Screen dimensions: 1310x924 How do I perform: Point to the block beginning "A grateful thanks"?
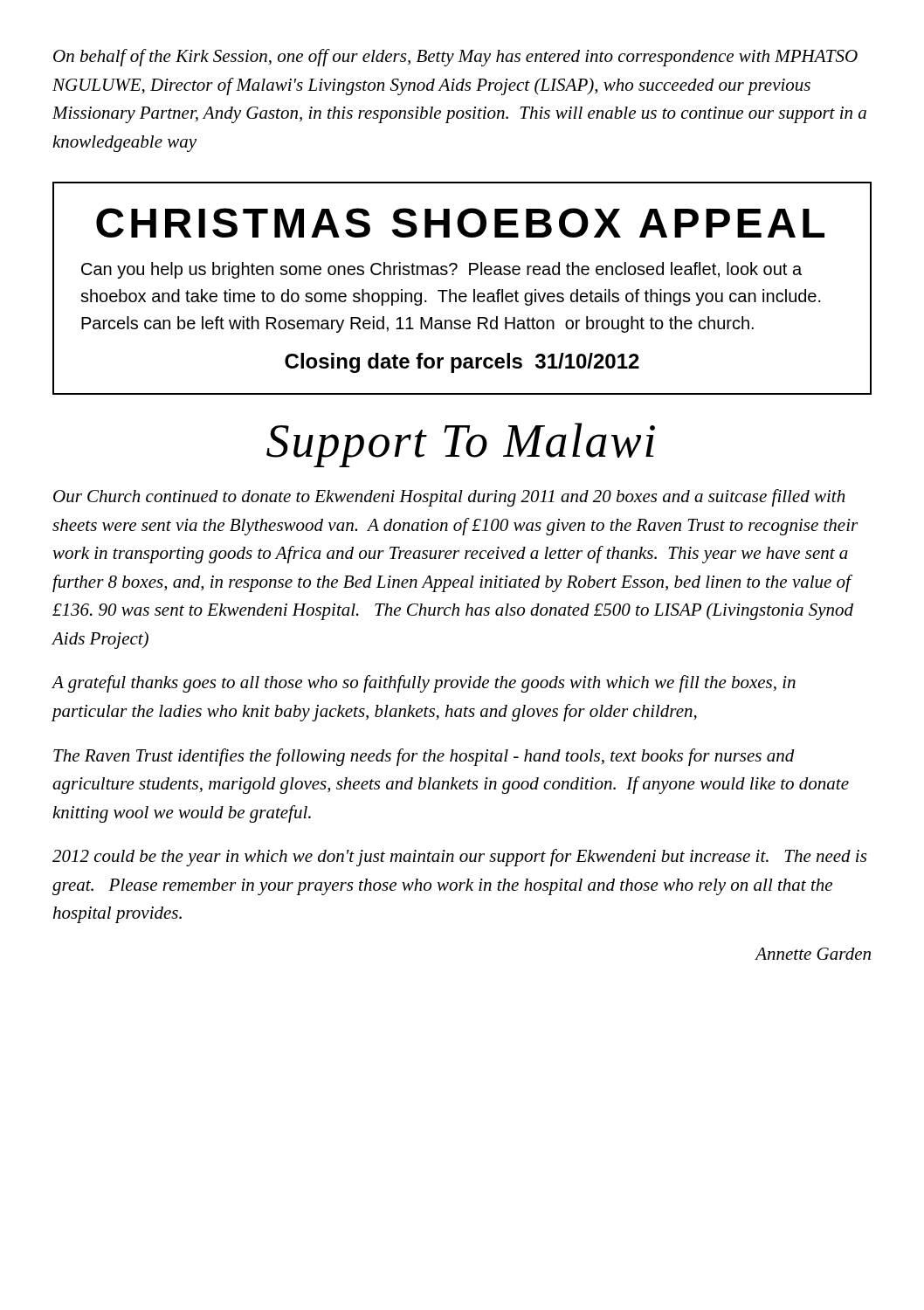(424, 697)
